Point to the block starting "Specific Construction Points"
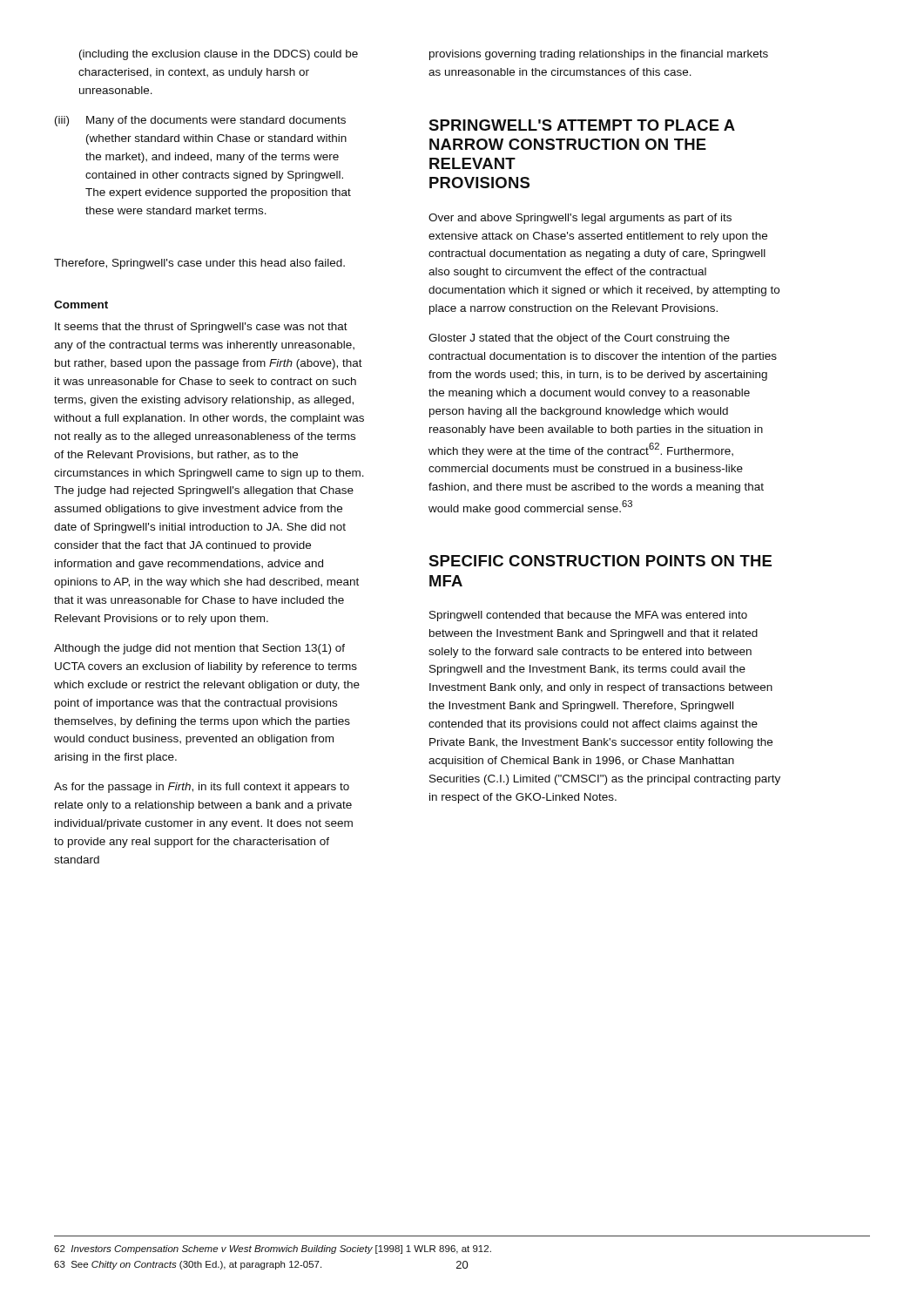The height and width of the screenshot is (1307, 924). coord(606,571)
